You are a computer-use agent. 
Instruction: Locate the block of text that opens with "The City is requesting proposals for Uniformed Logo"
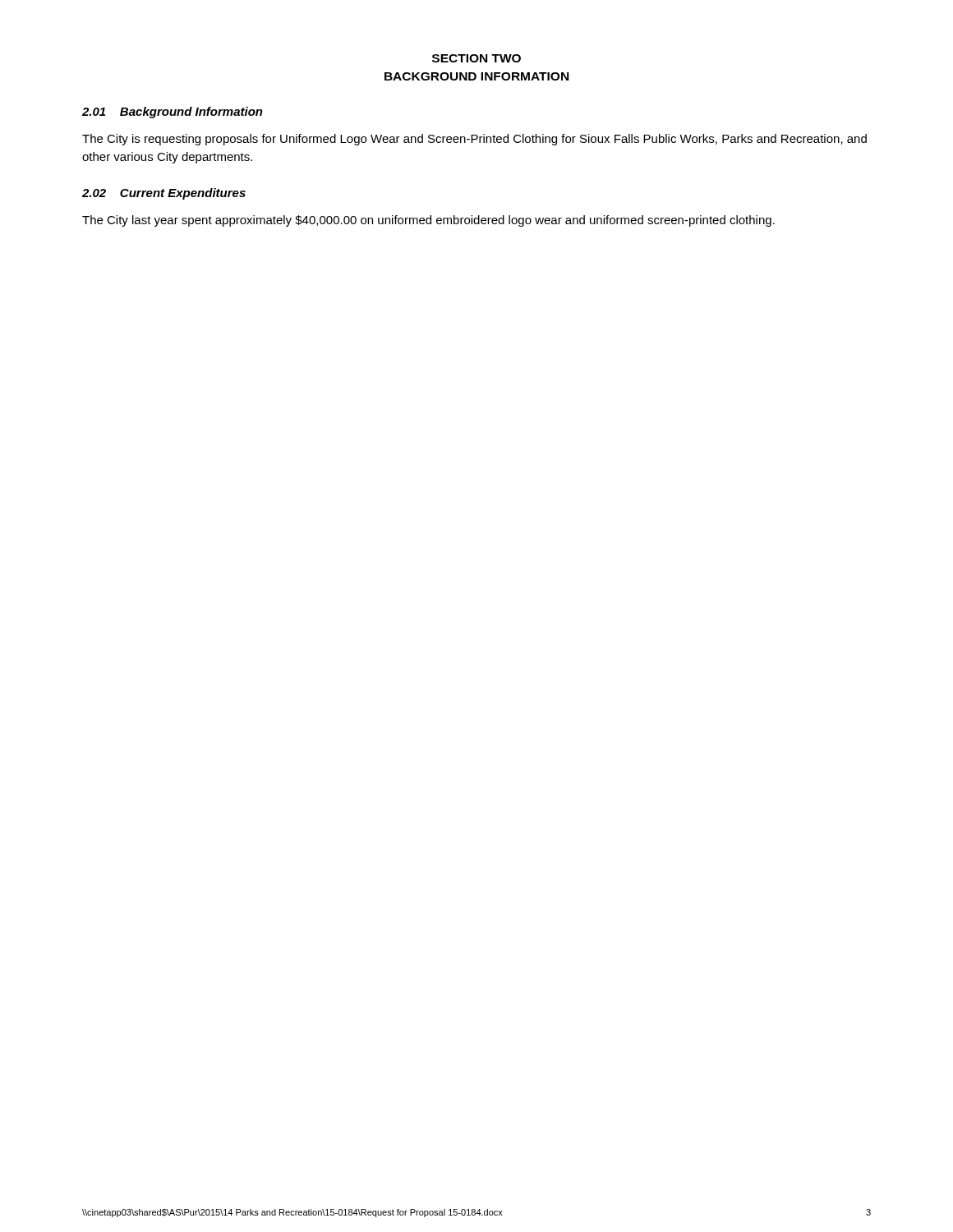point(475,148)
